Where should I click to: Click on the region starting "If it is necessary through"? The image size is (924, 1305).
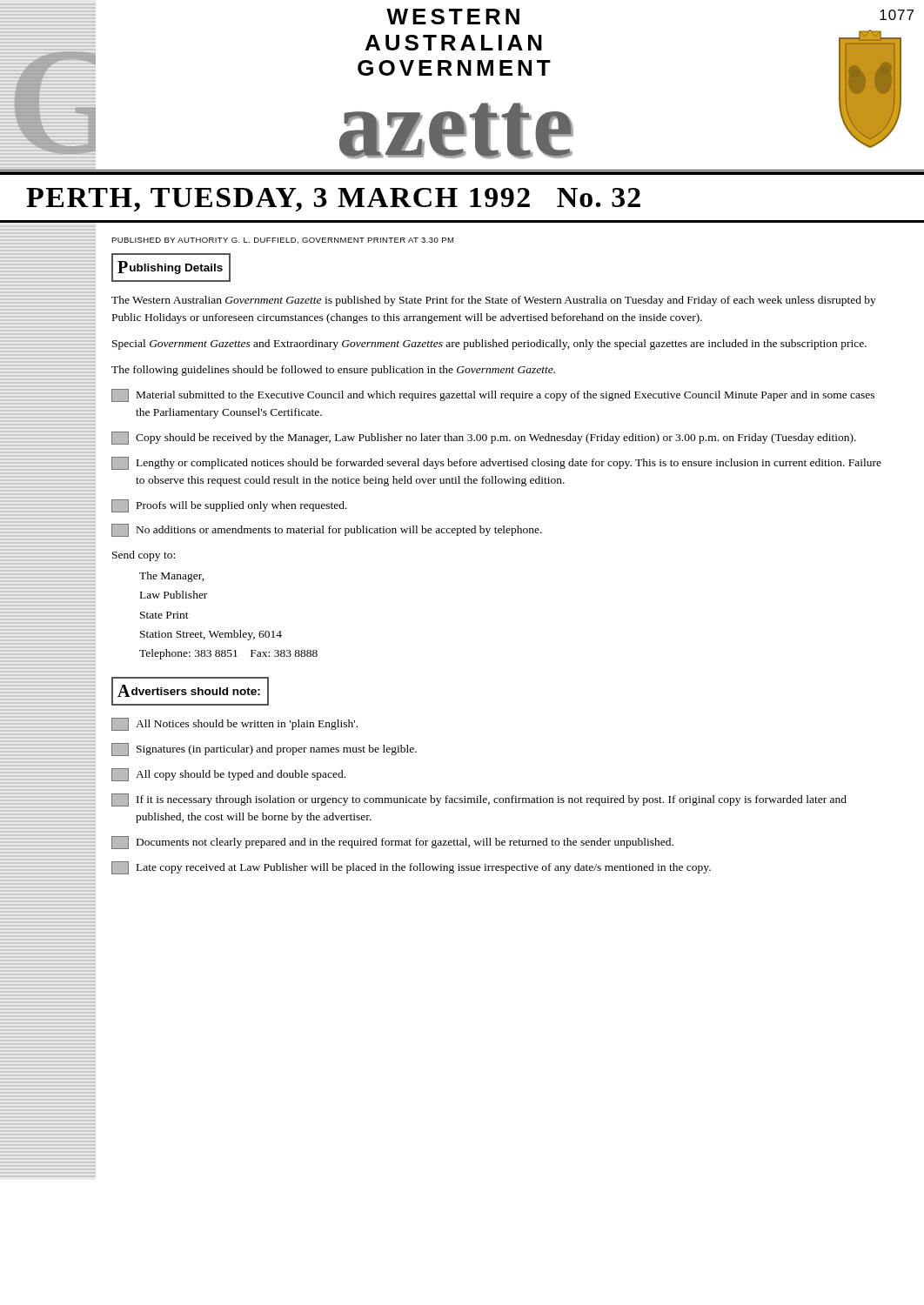[499, 808]
